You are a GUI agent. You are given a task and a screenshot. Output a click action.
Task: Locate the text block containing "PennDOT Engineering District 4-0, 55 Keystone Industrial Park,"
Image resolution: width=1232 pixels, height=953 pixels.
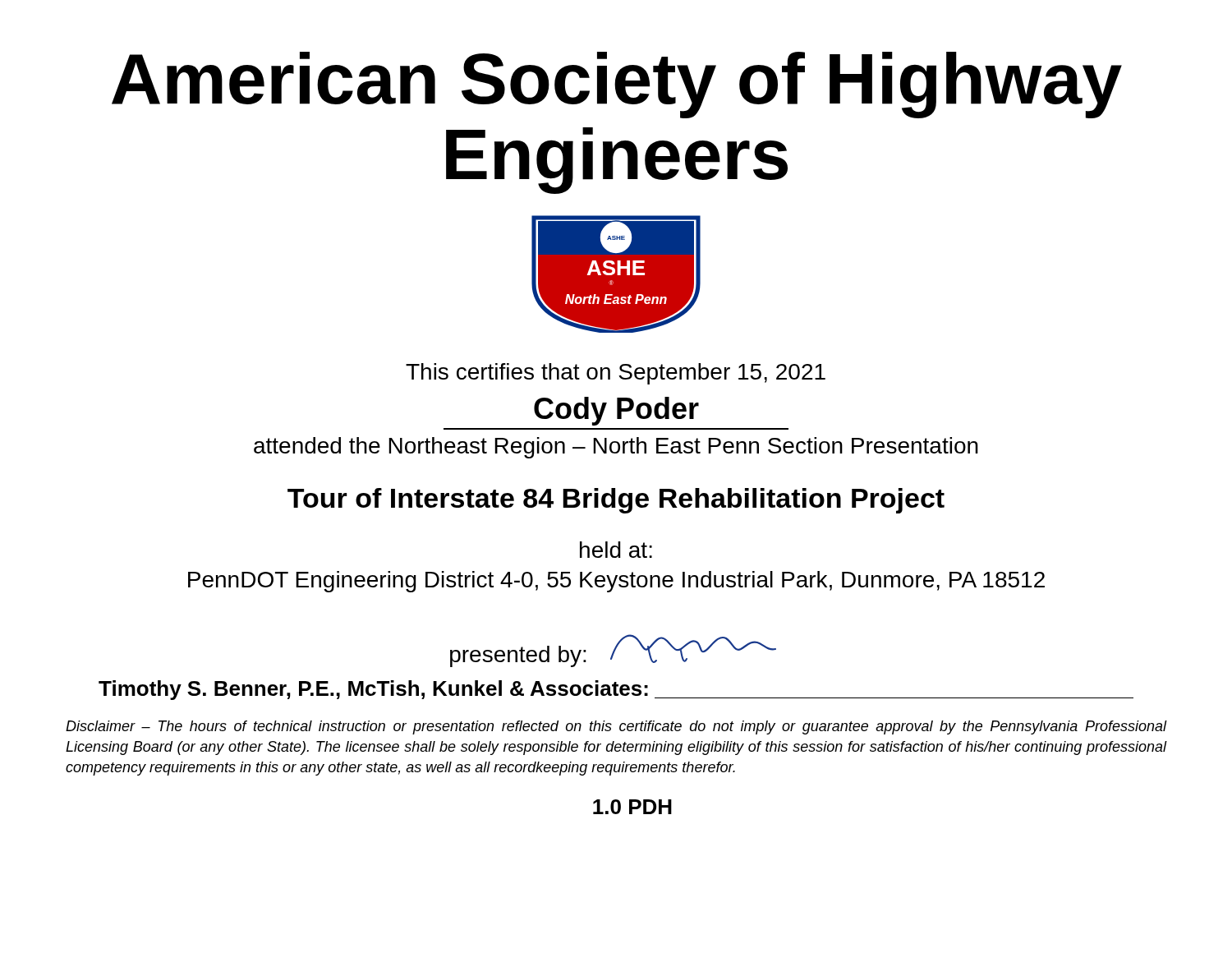[616, 580]
